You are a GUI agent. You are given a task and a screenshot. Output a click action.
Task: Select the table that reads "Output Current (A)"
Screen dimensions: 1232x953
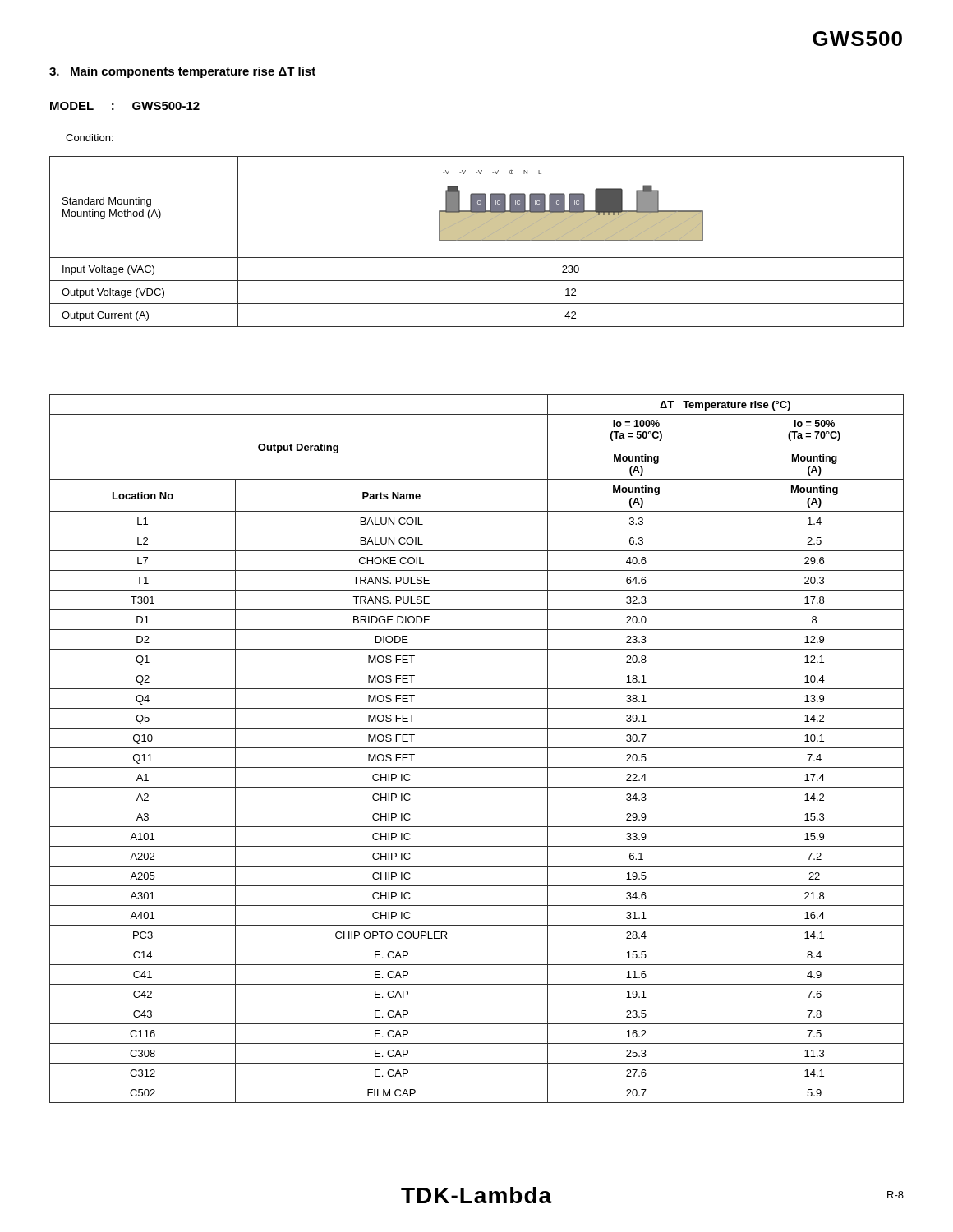[476, 241]
